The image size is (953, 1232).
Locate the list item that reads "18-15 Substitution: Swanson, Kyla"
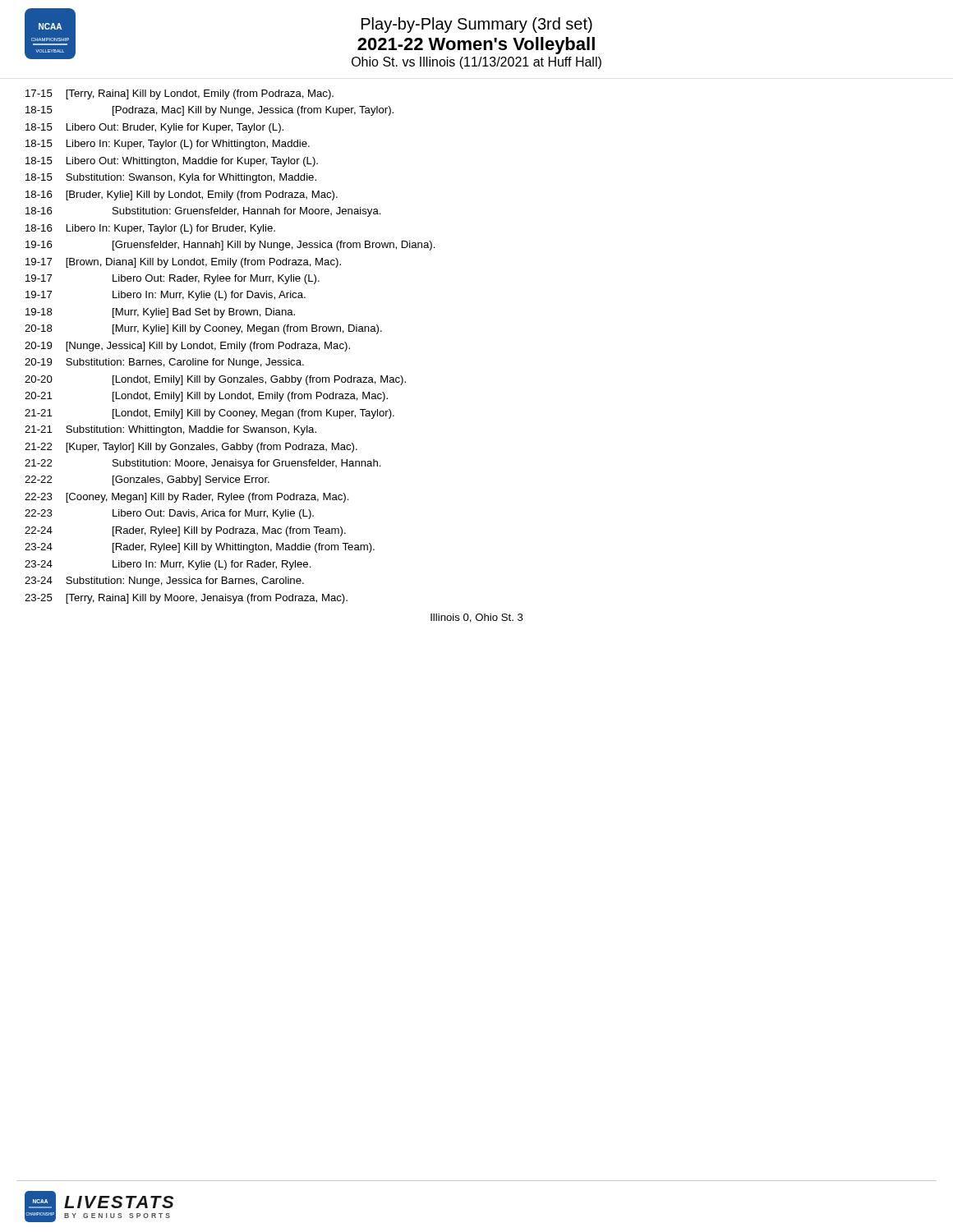tap(171, 178)
